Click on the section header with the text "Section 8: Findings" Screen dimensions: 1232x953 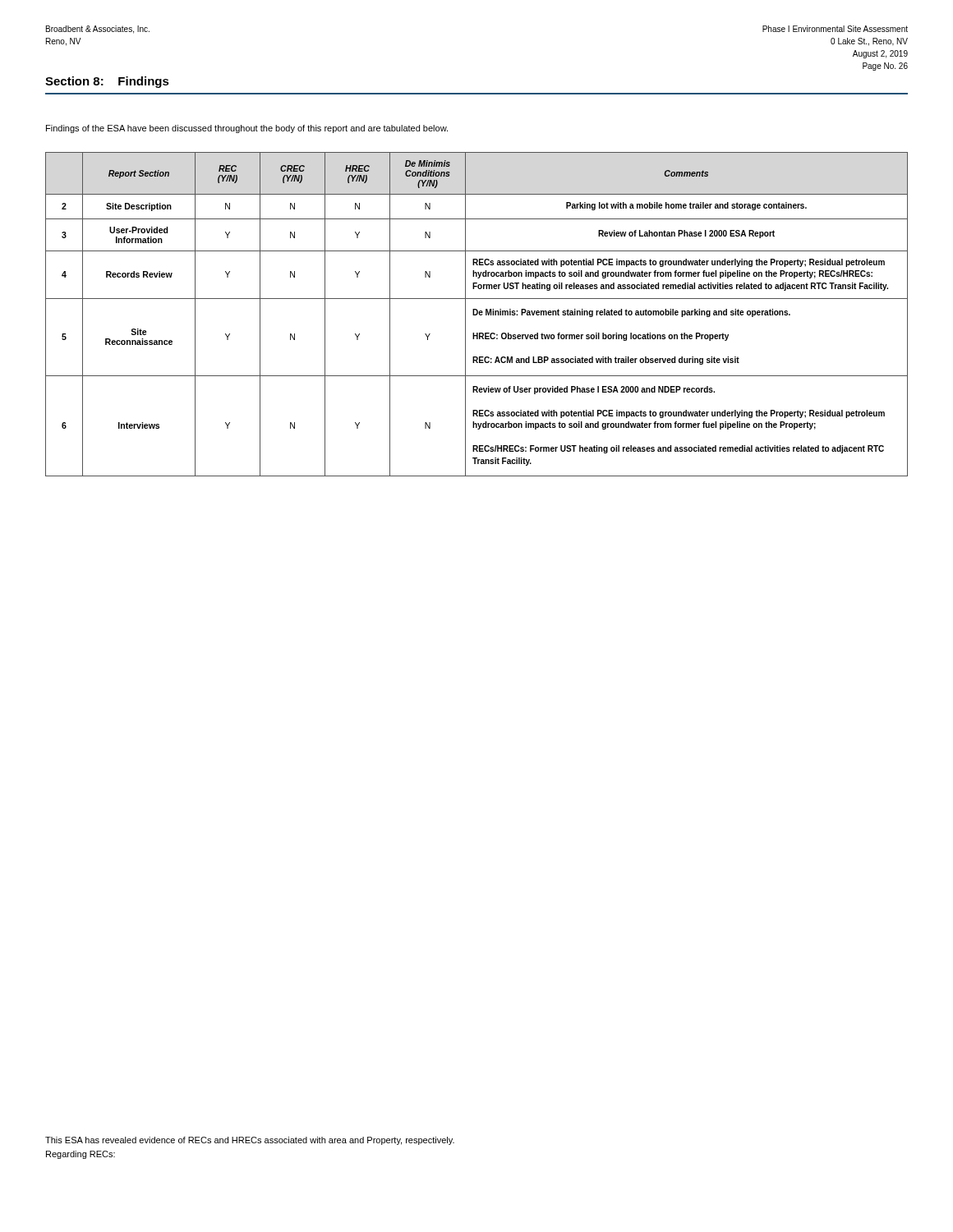tap(476, 84)
